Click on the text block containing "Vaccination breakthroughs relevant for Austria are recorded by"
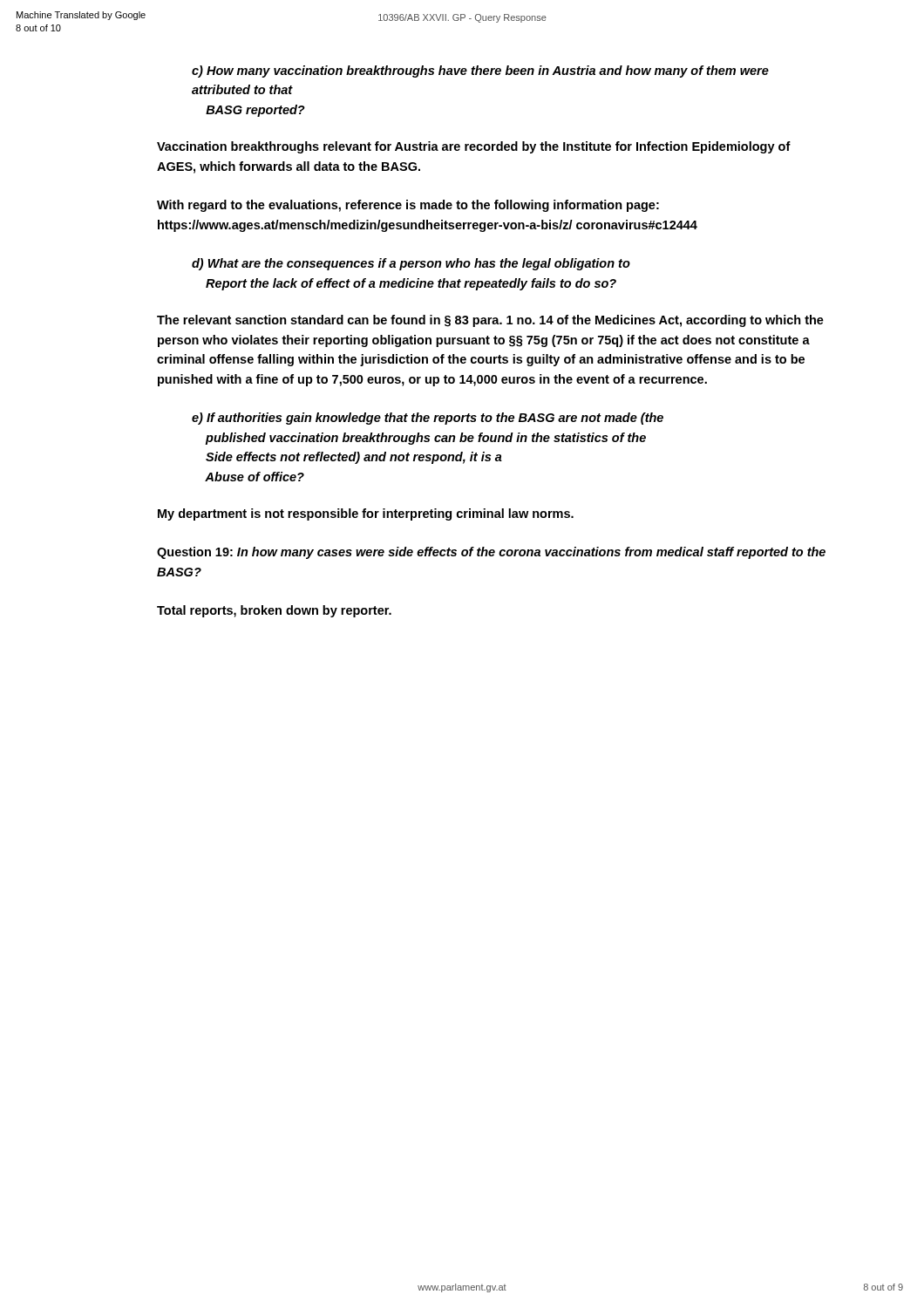This screenshot has height=1308, width=924. point(473,157)
